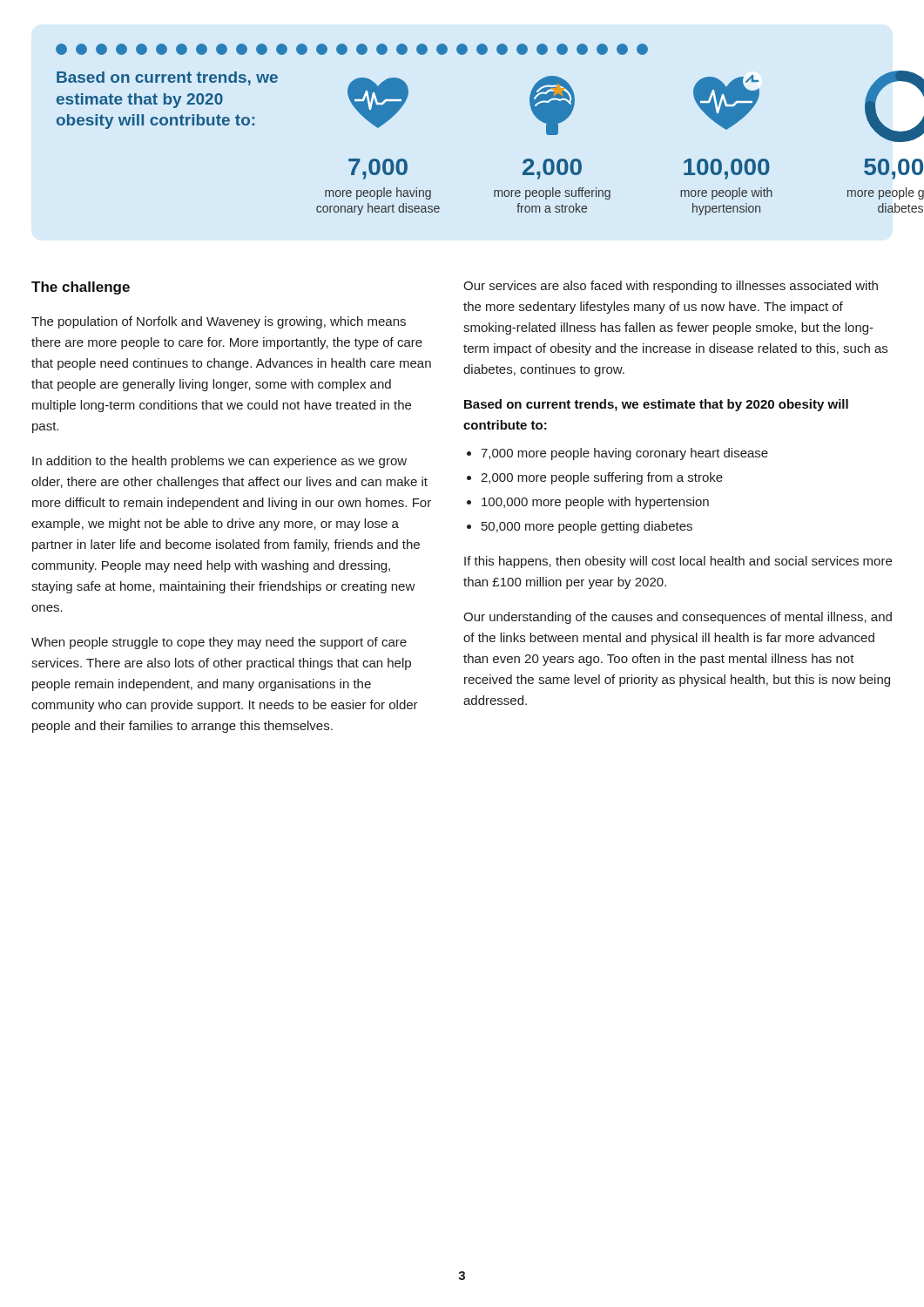924x1307 pixels.
Task: Navigate to the region starting "50,000 more people getting diabetes"
Action: pos(678,526)
